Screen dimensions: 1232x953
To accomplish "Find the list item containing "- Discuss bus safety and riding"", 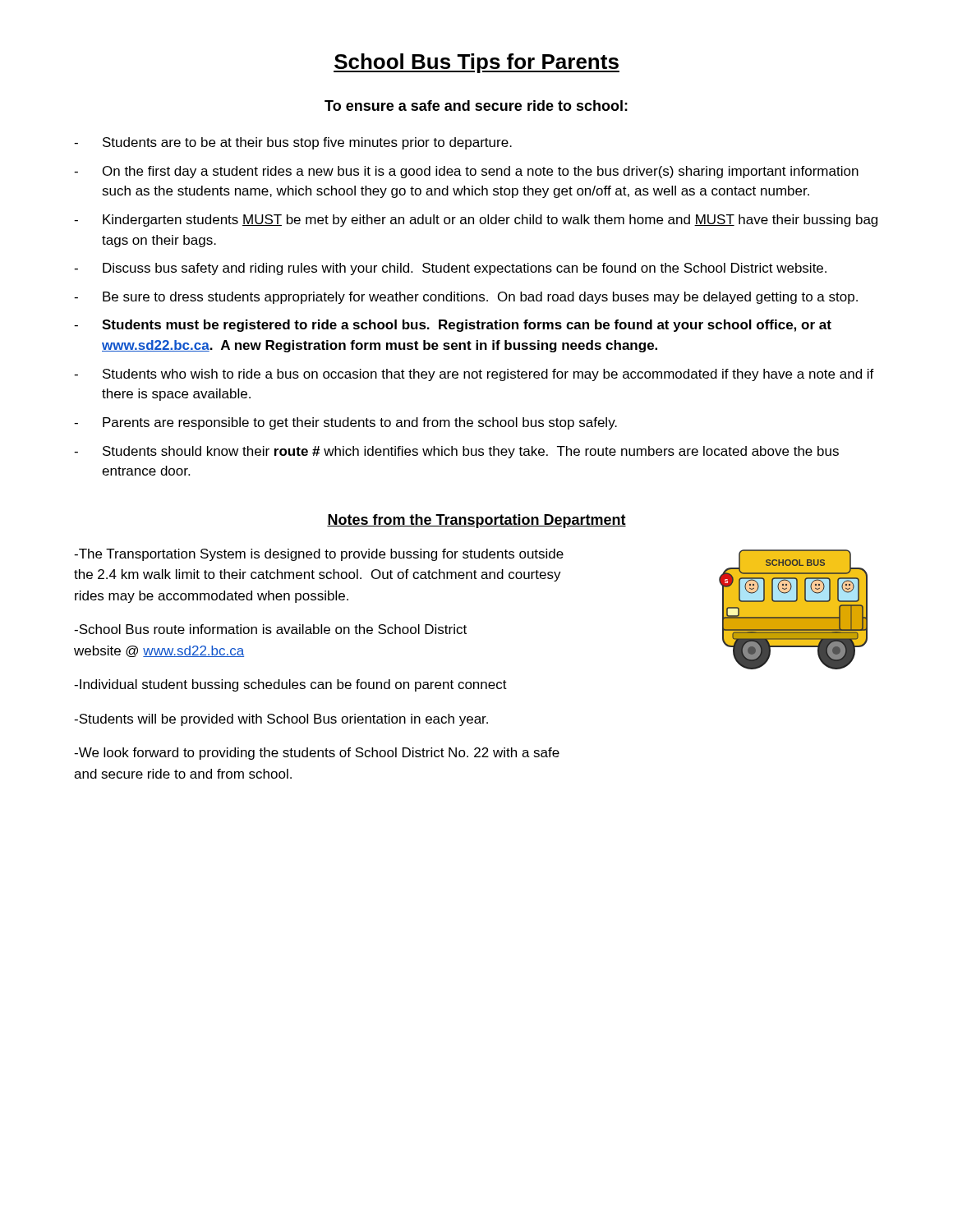I will coord(476,269).
